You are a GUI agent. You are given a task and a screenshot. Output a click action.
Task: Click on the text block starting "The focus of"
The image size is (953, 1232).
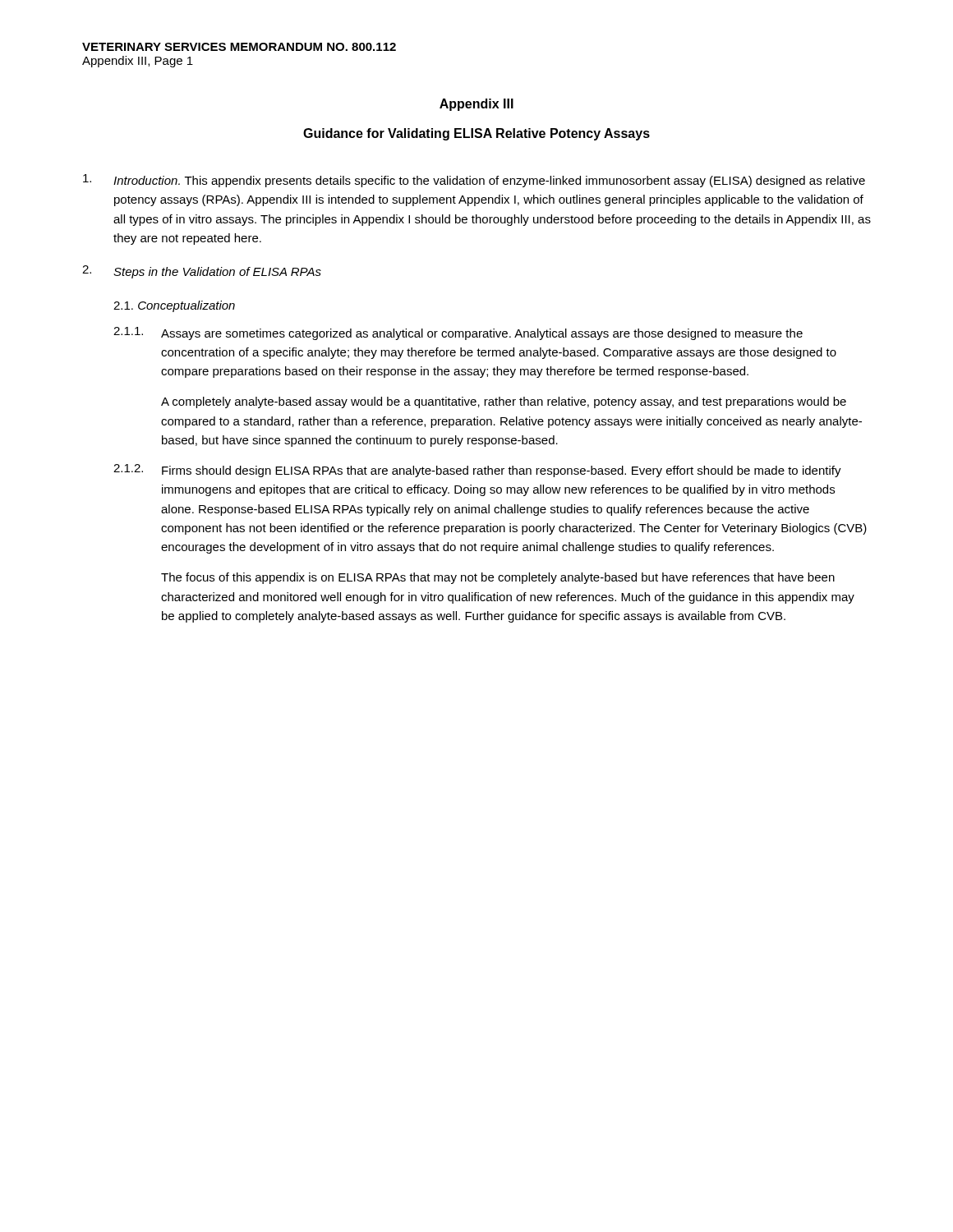pos(508,596)
